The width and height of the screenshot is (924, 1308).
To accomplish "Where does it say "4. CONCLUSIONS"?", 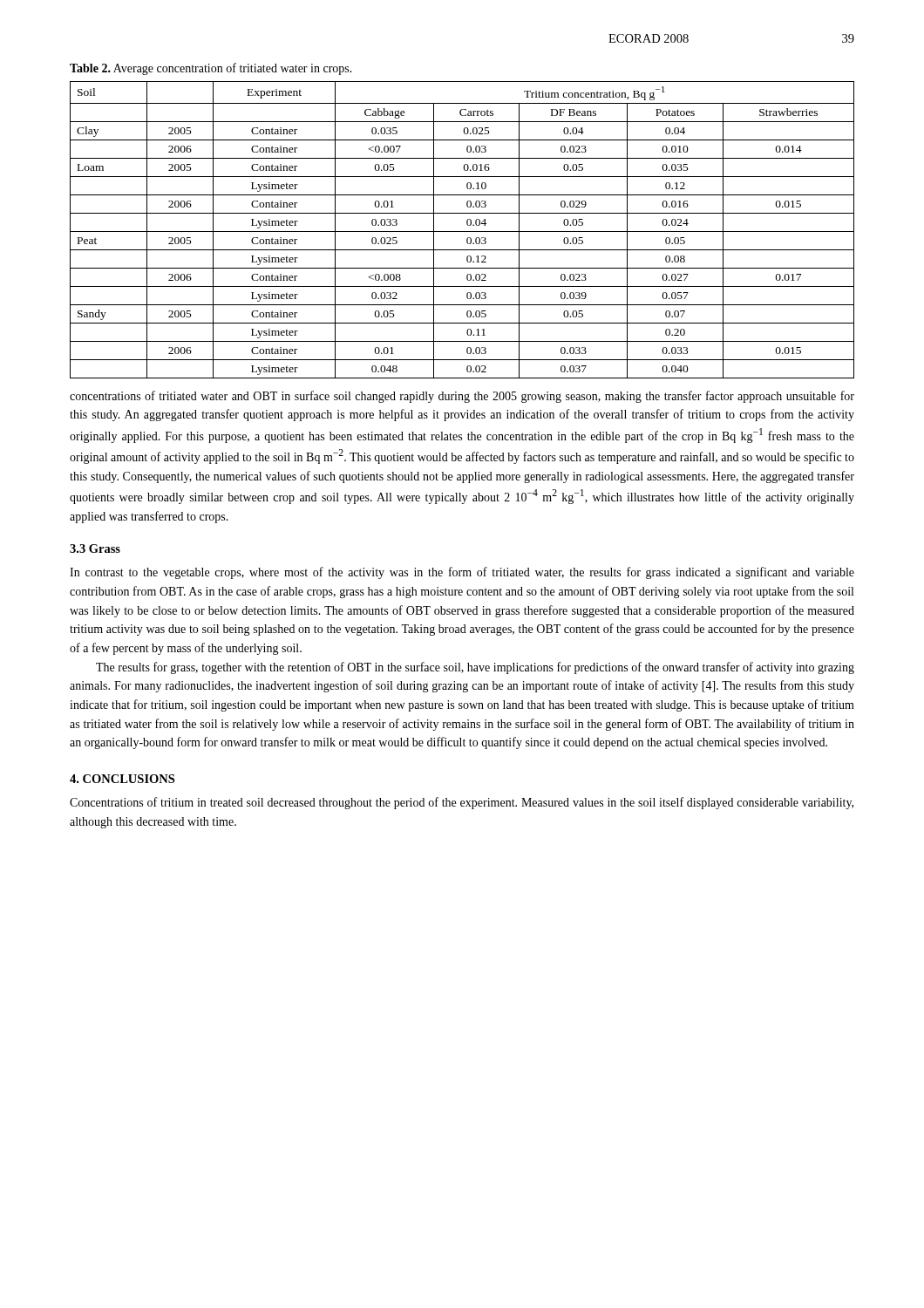I will [122, 779].
